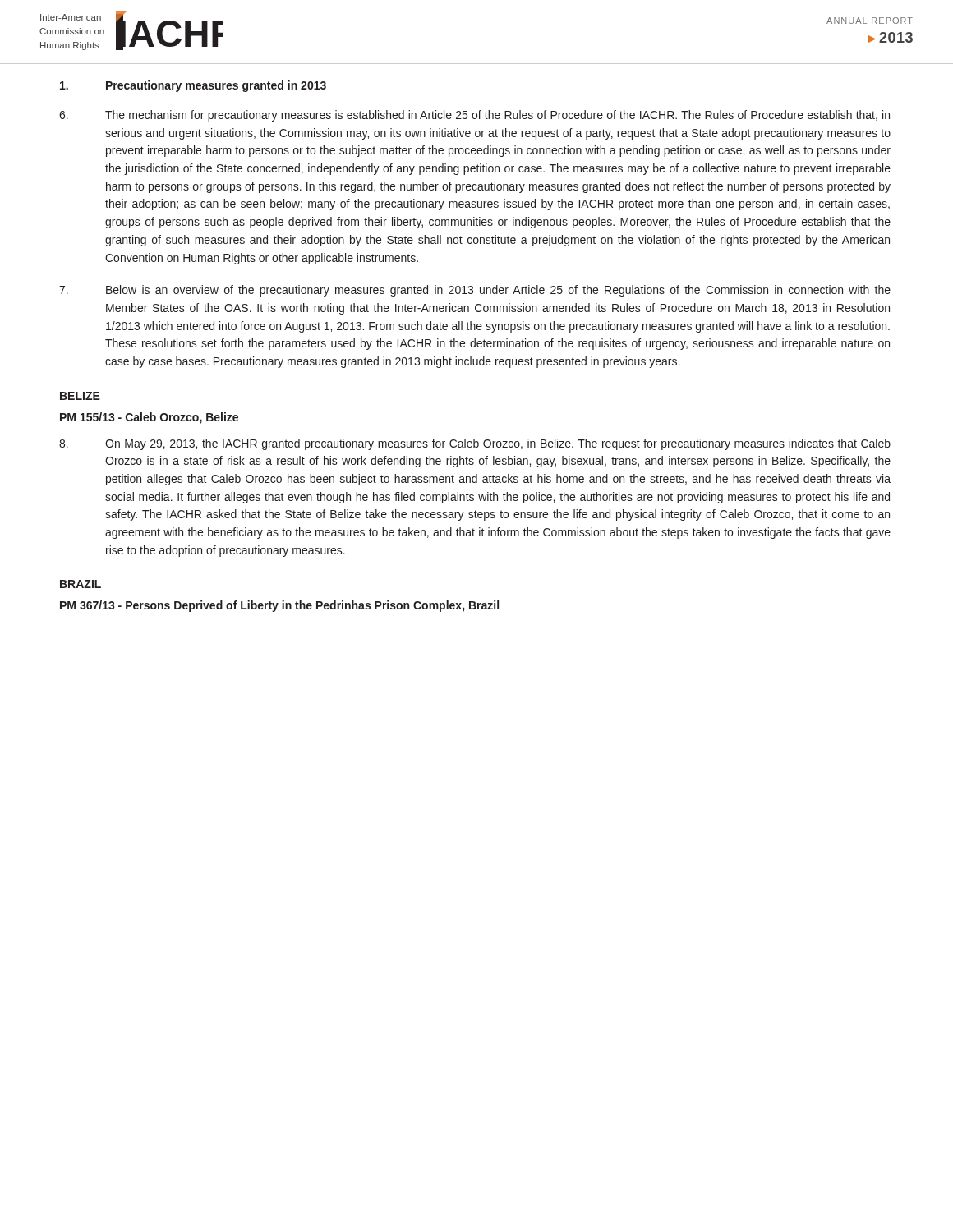
Task: Point to the block beginning "The mechanism for precautionary measures is established in"
Action: 475,187
